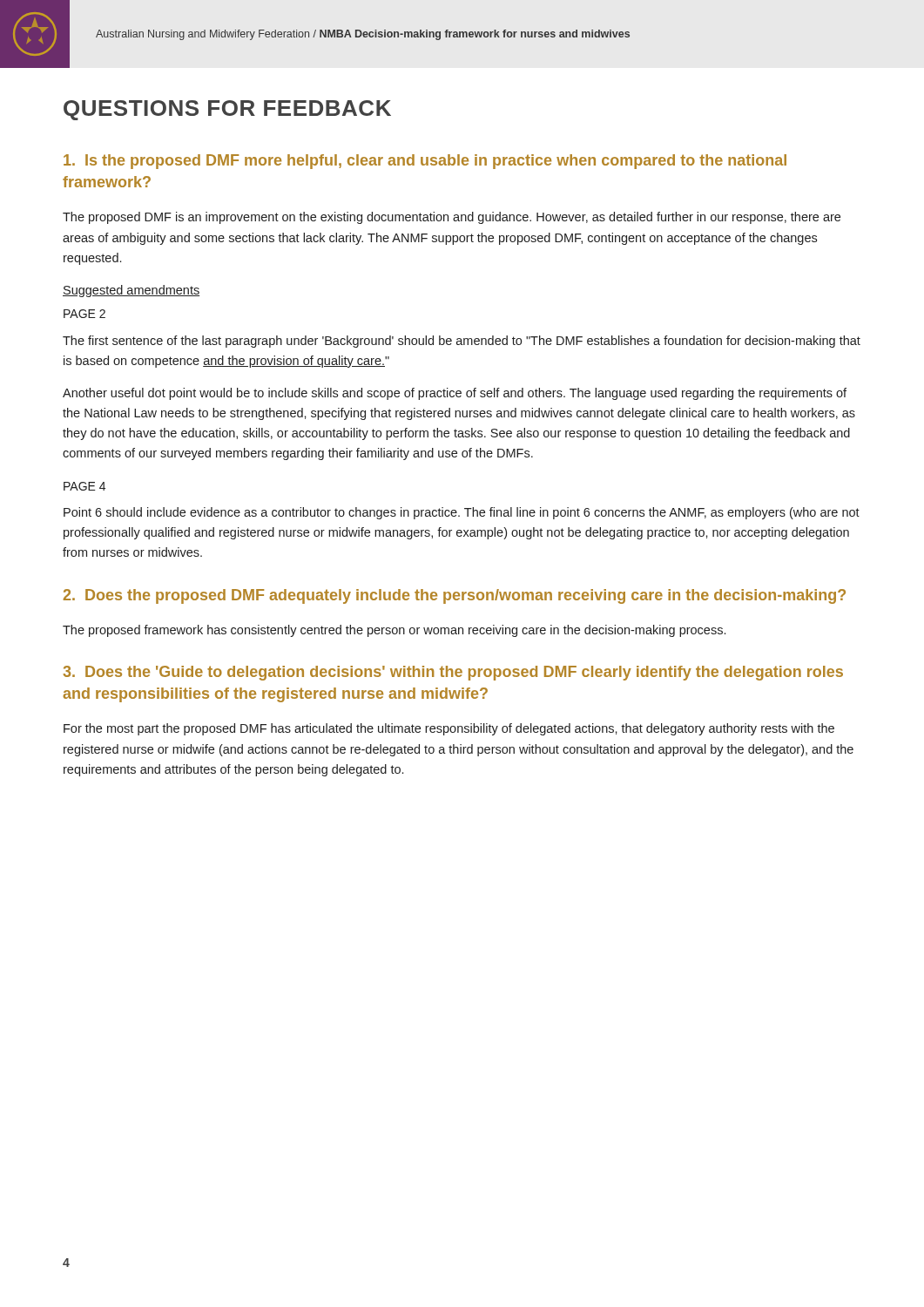Click on the region starting "3. Does the 'Guide to"
This screenshot has height=1307, width=924.
point(453,683)
